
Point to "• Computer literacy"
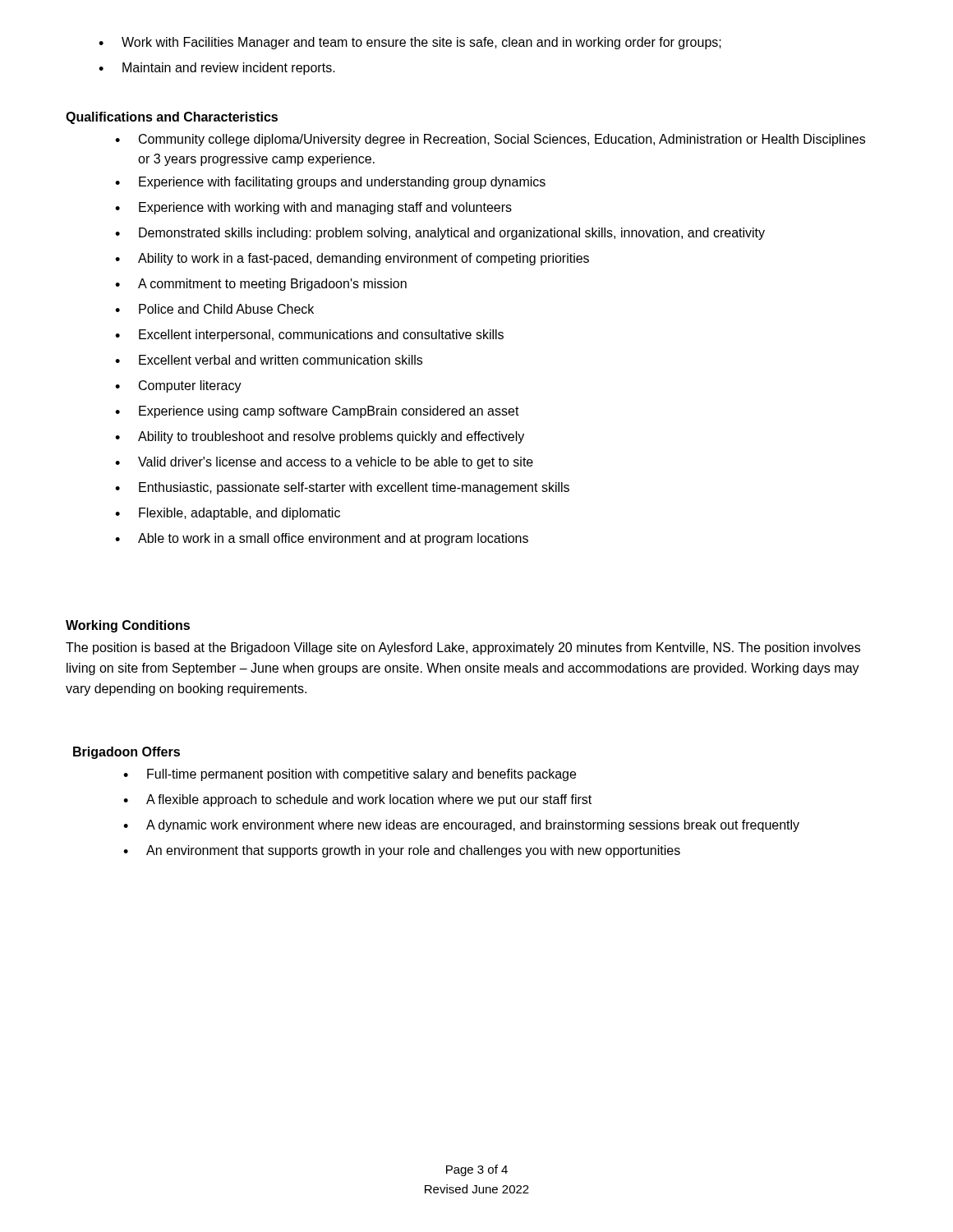point(178,386)
